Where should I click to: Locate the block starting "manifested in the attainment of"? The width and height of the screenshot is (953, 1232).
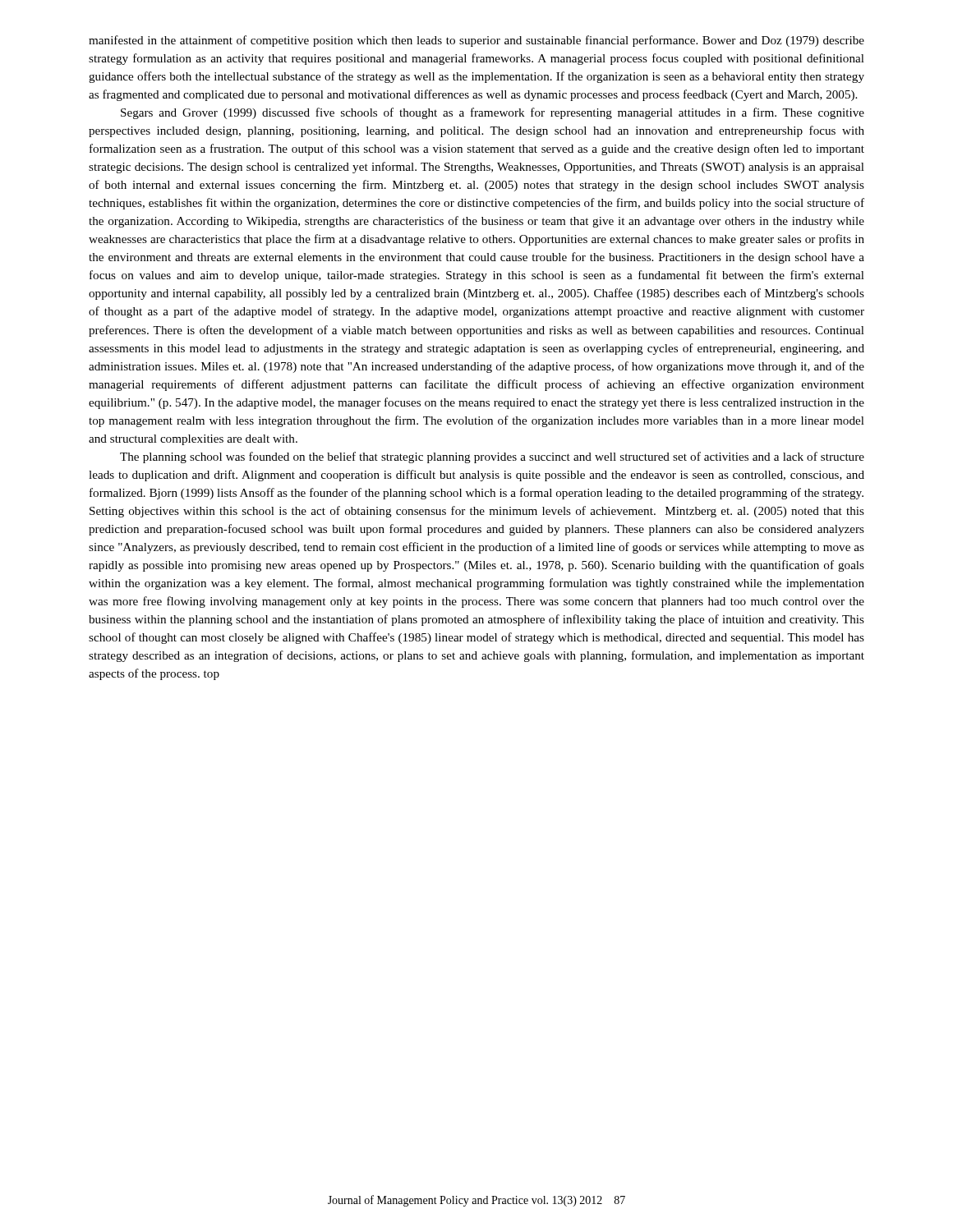(476, 357)
